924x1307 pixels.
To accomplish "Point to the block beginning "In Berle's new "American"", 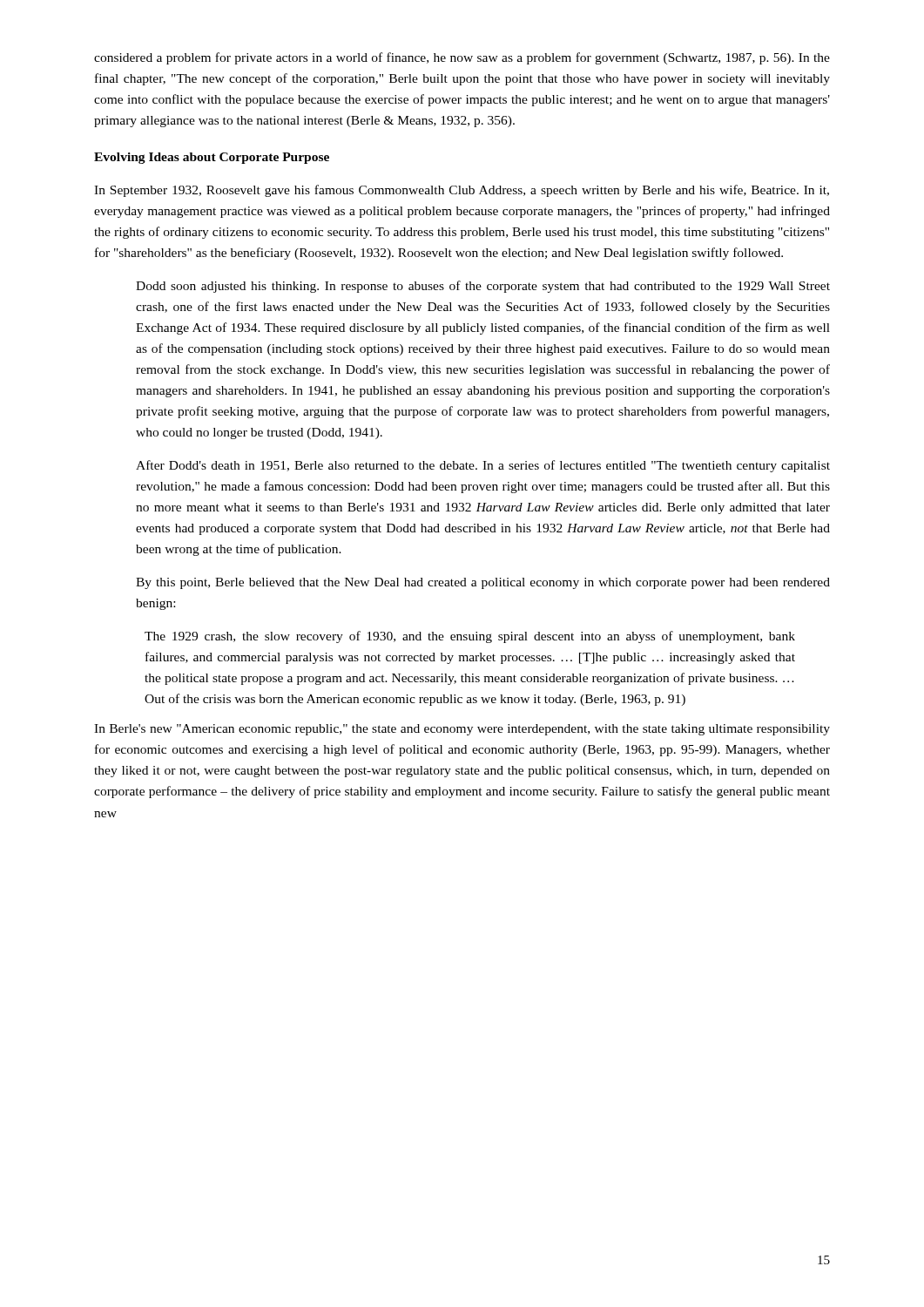I will (x=462, y=770).
